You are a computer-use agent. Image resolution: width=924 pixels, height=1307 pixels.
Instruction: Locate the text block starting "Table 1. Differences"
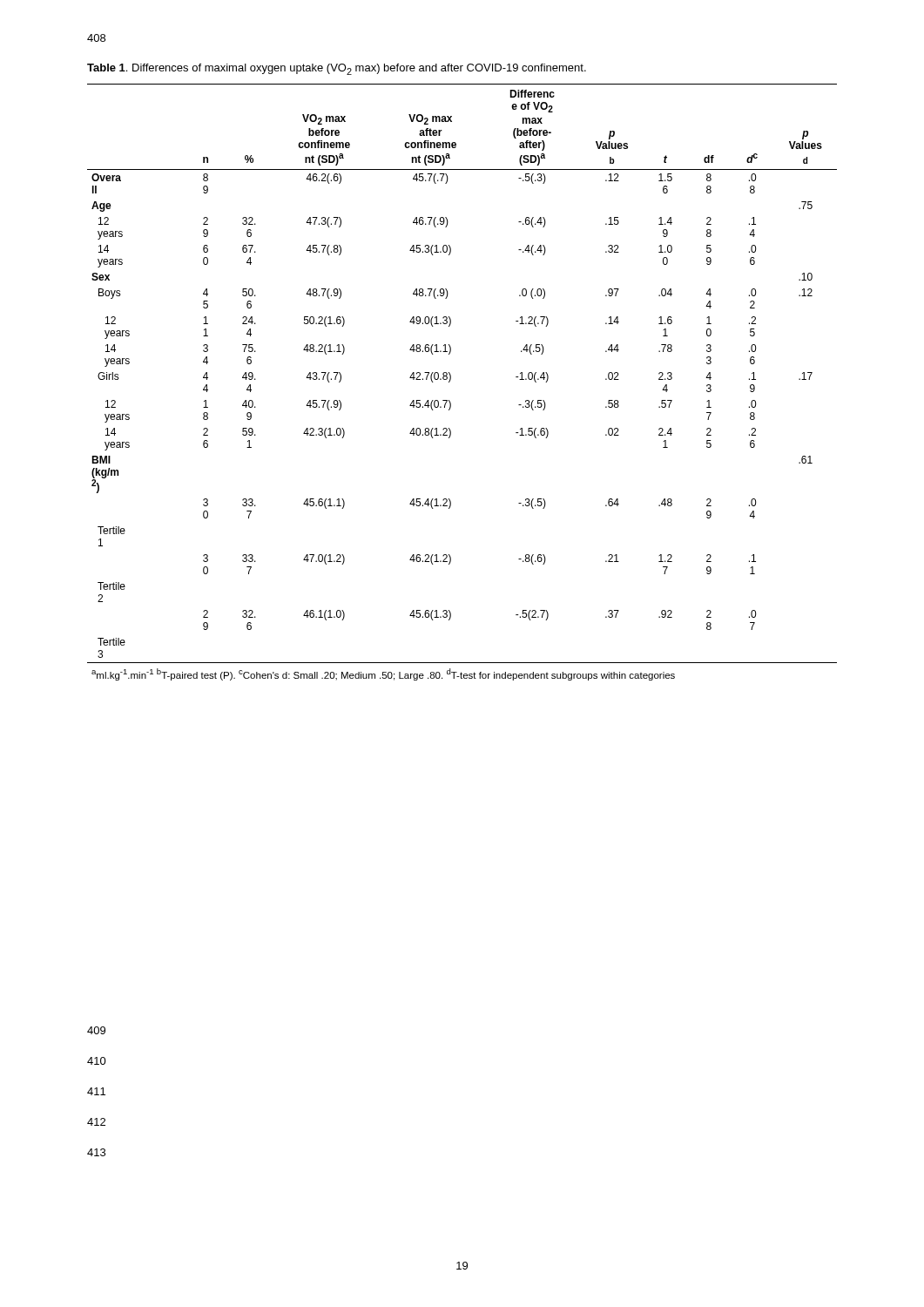337,69
